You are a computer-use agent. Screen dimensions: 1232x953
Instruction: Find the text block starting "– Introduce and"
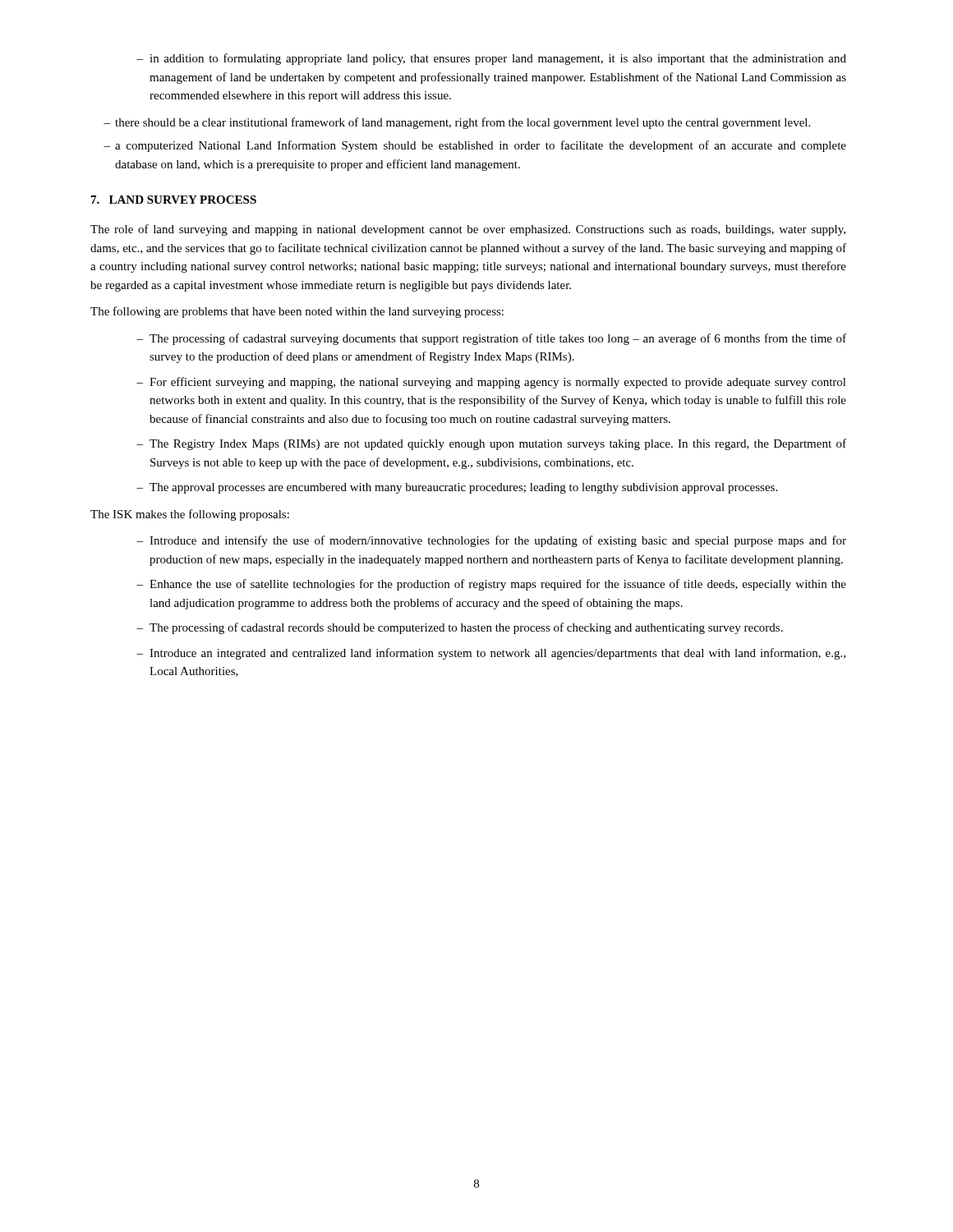pos(485,550)
